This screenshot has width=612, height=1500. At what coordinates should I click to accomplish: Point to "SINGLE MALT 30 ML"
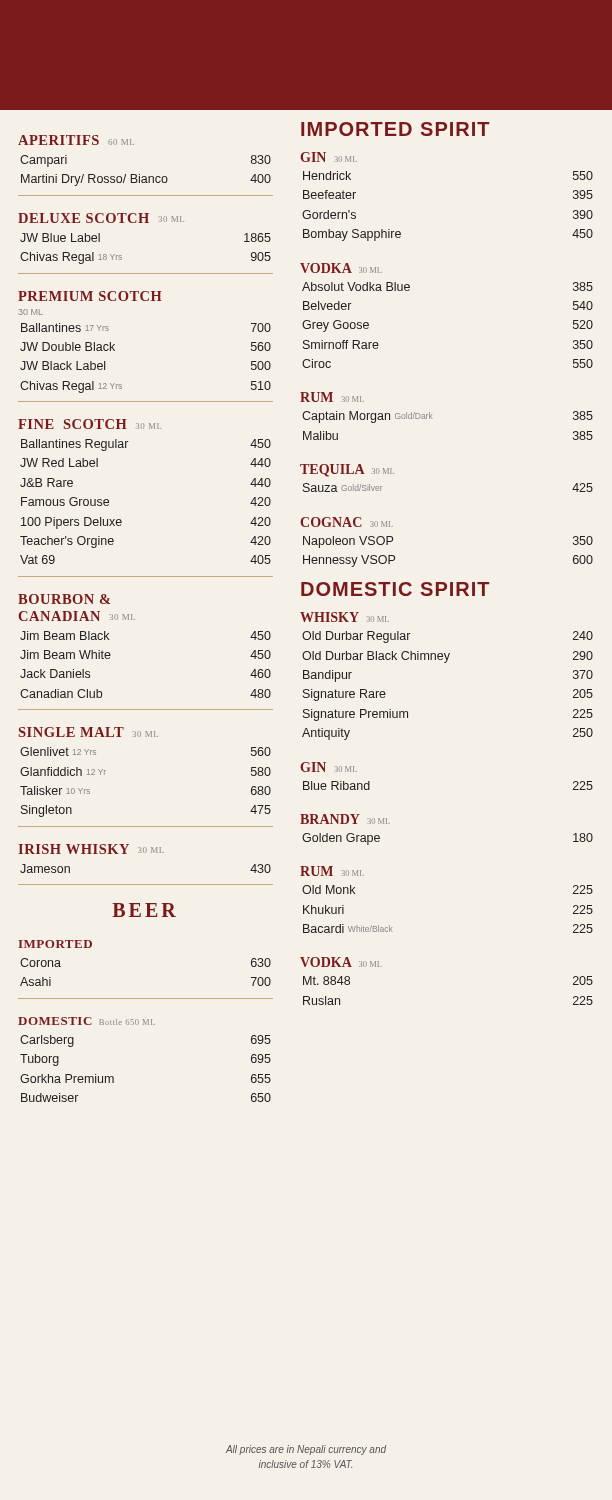(x=146, y=733)
